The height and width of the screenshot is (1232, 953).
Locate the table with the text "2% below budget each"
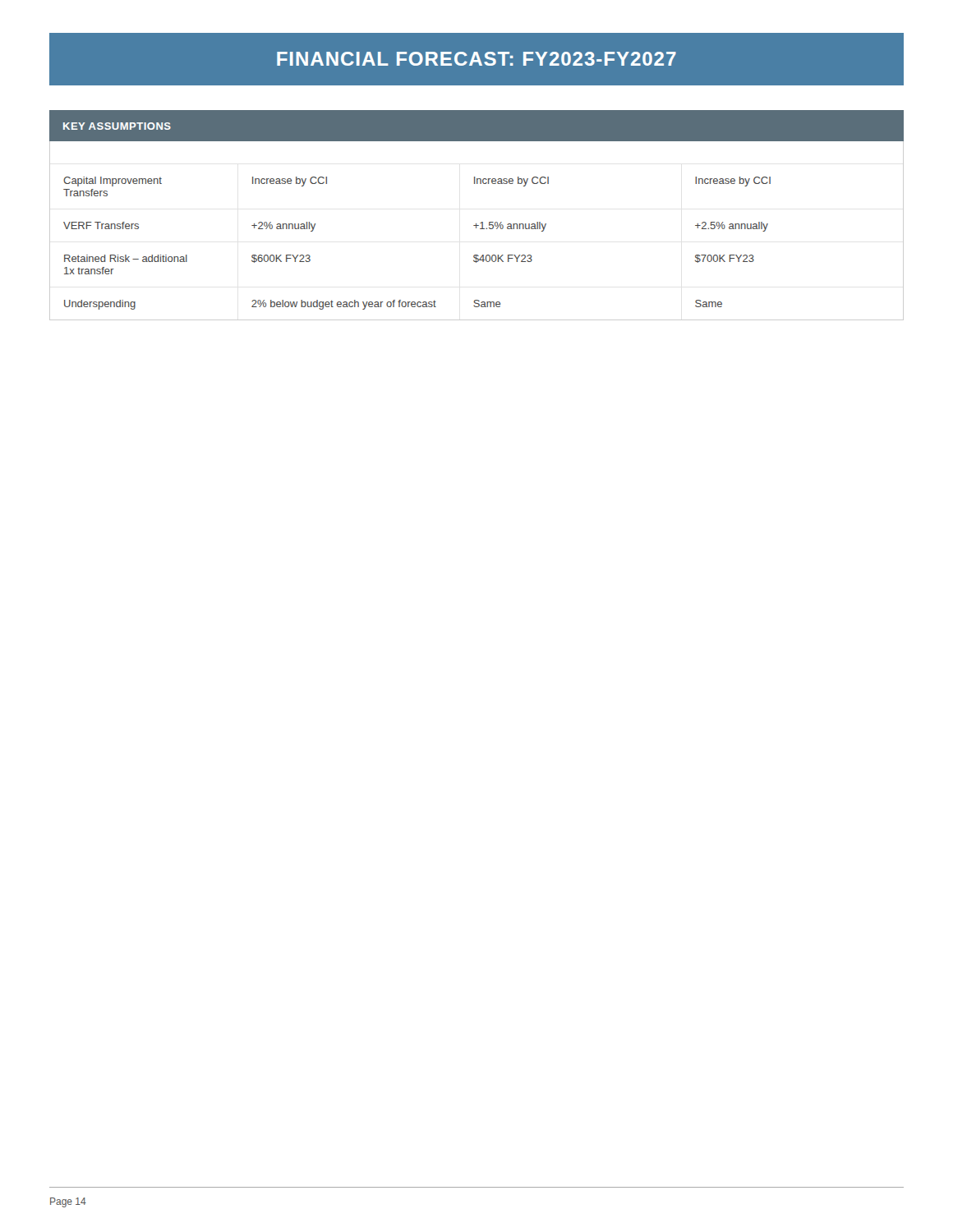point(476,231)
